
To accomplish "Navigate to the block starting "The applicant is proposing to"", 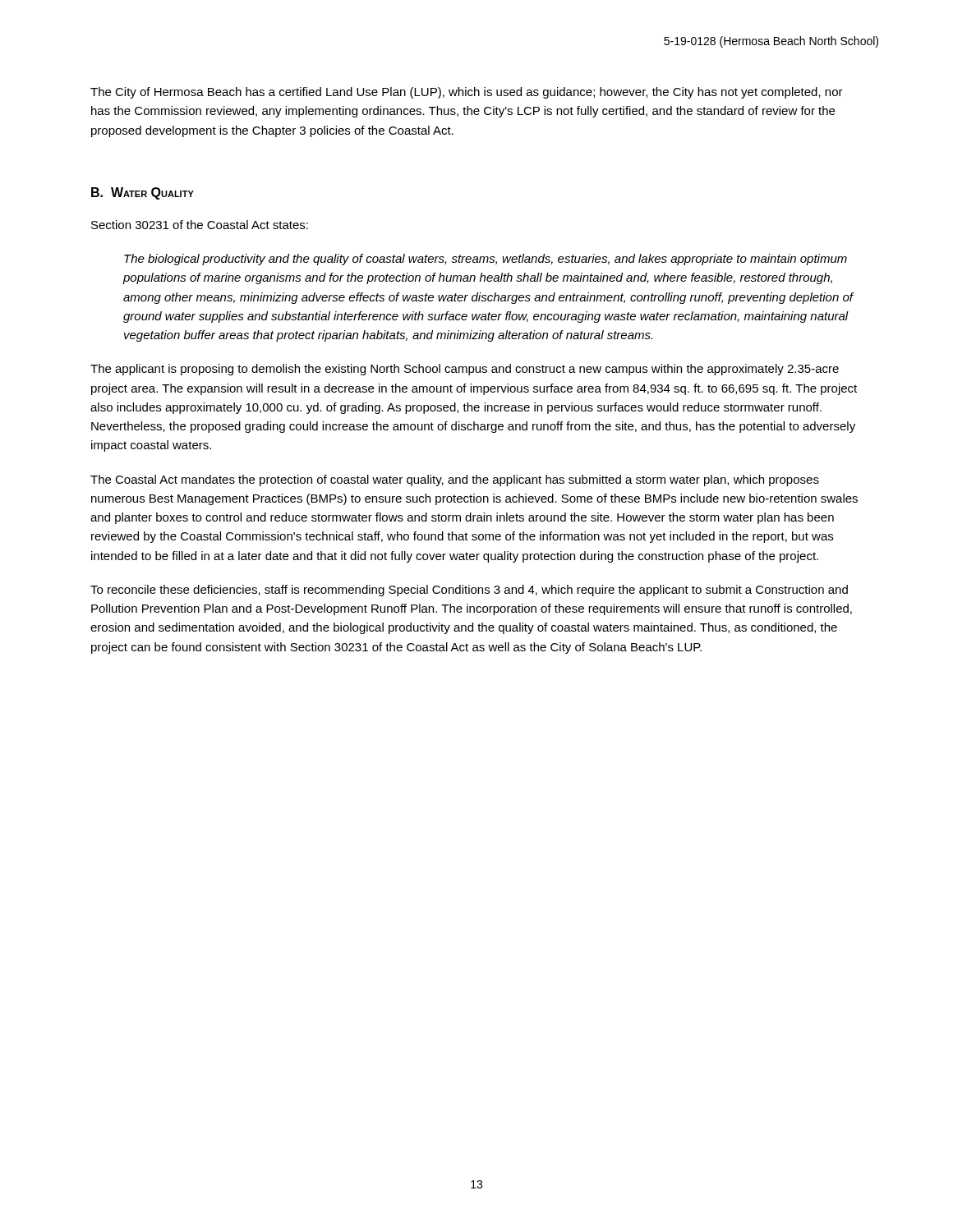I will point(474,407).
